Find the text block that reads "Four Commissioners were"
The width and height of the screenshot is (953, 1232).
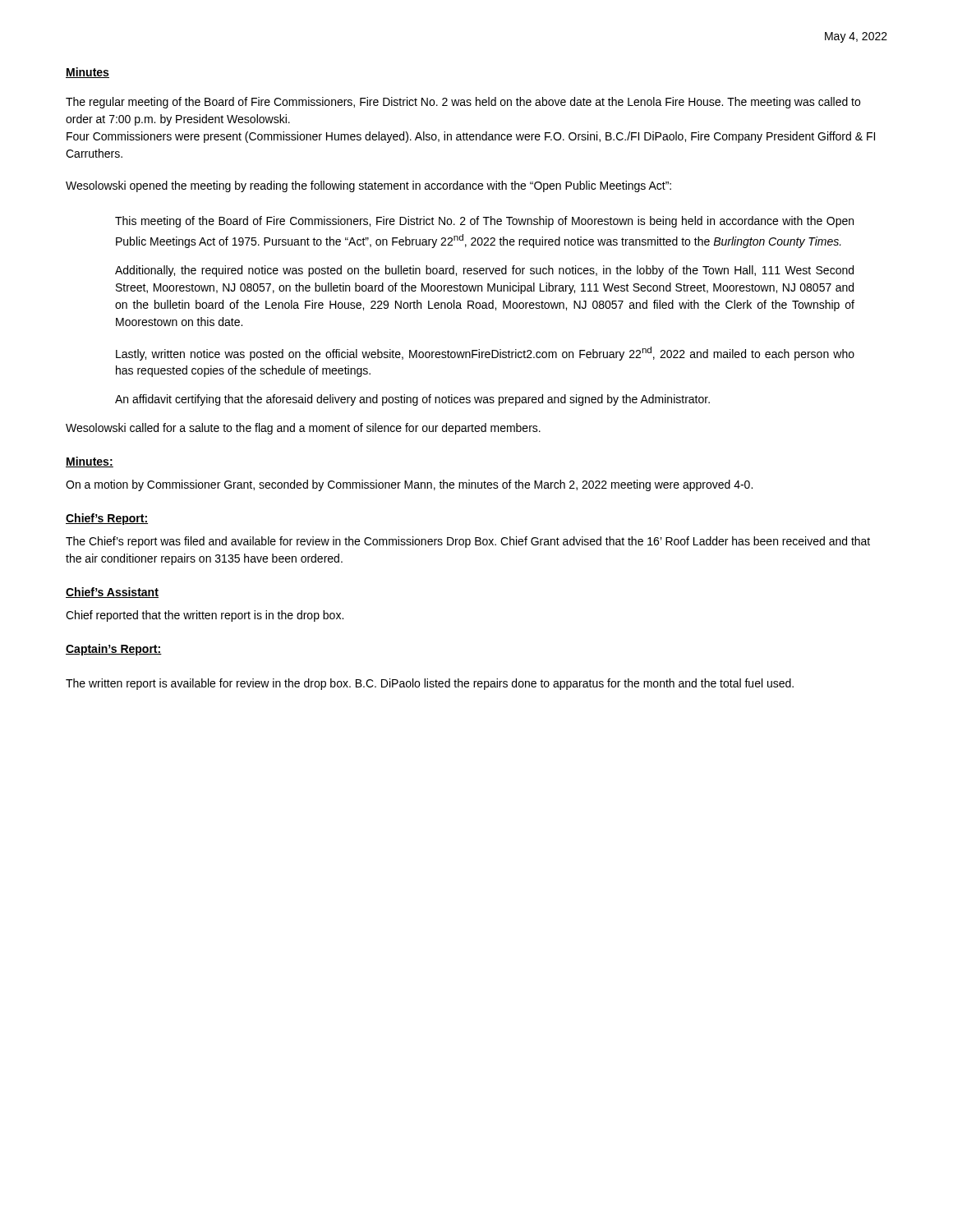471,145
